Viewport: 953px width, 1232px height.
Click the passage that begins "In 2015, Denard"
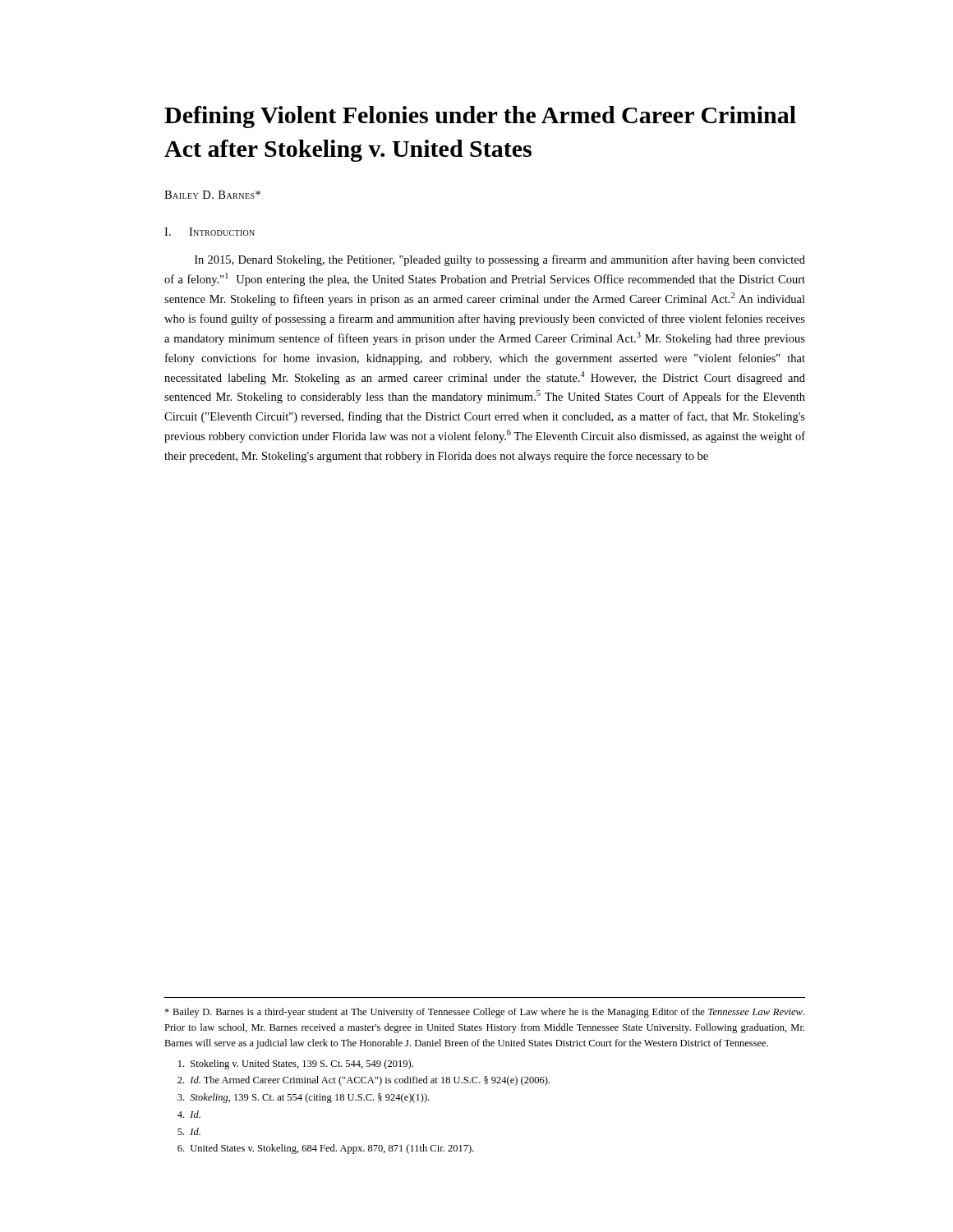pos(485,359)
